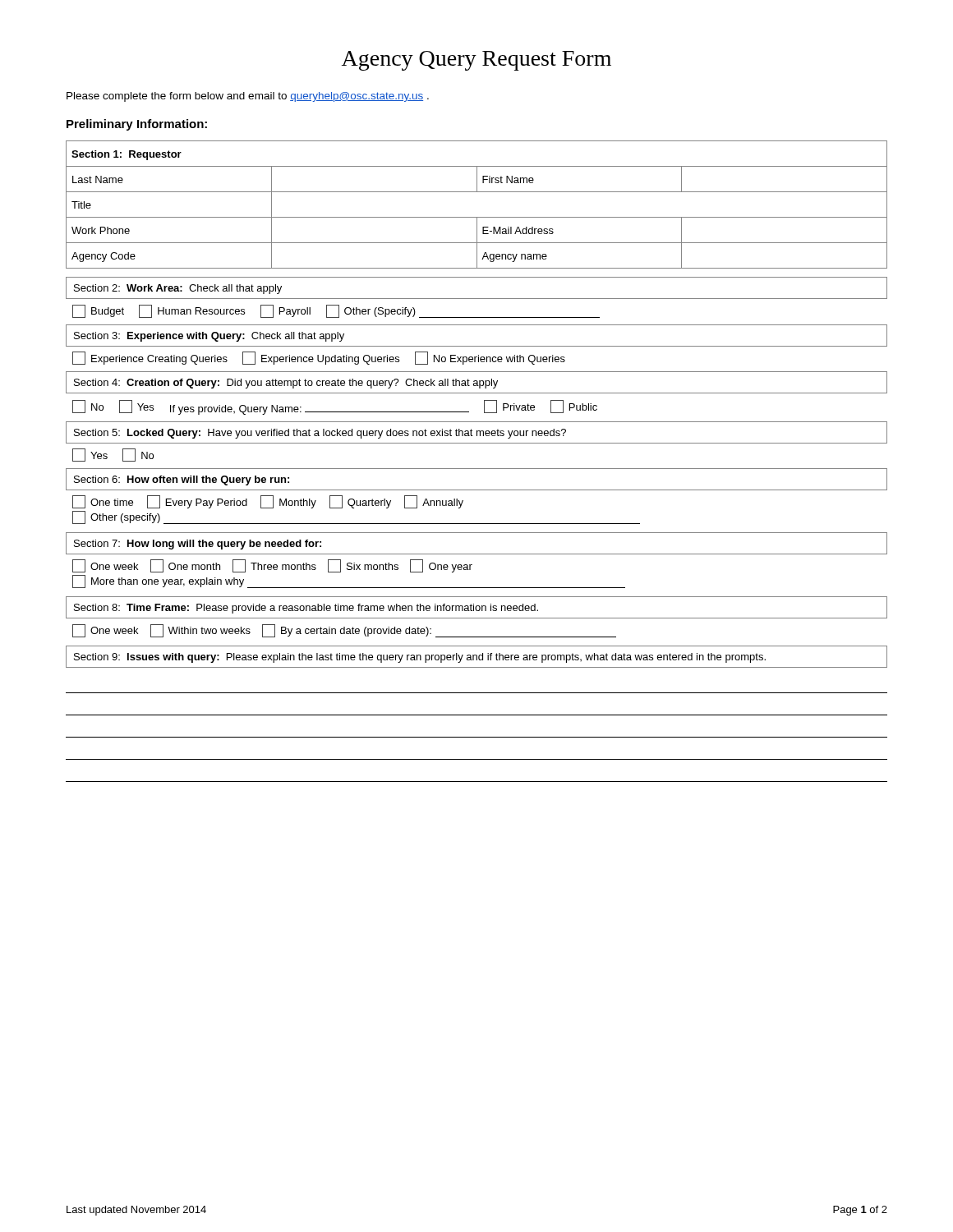Locate the table with the text "Section 7: How long"
The image size is (953, 1232).
(x=476, y=543)
